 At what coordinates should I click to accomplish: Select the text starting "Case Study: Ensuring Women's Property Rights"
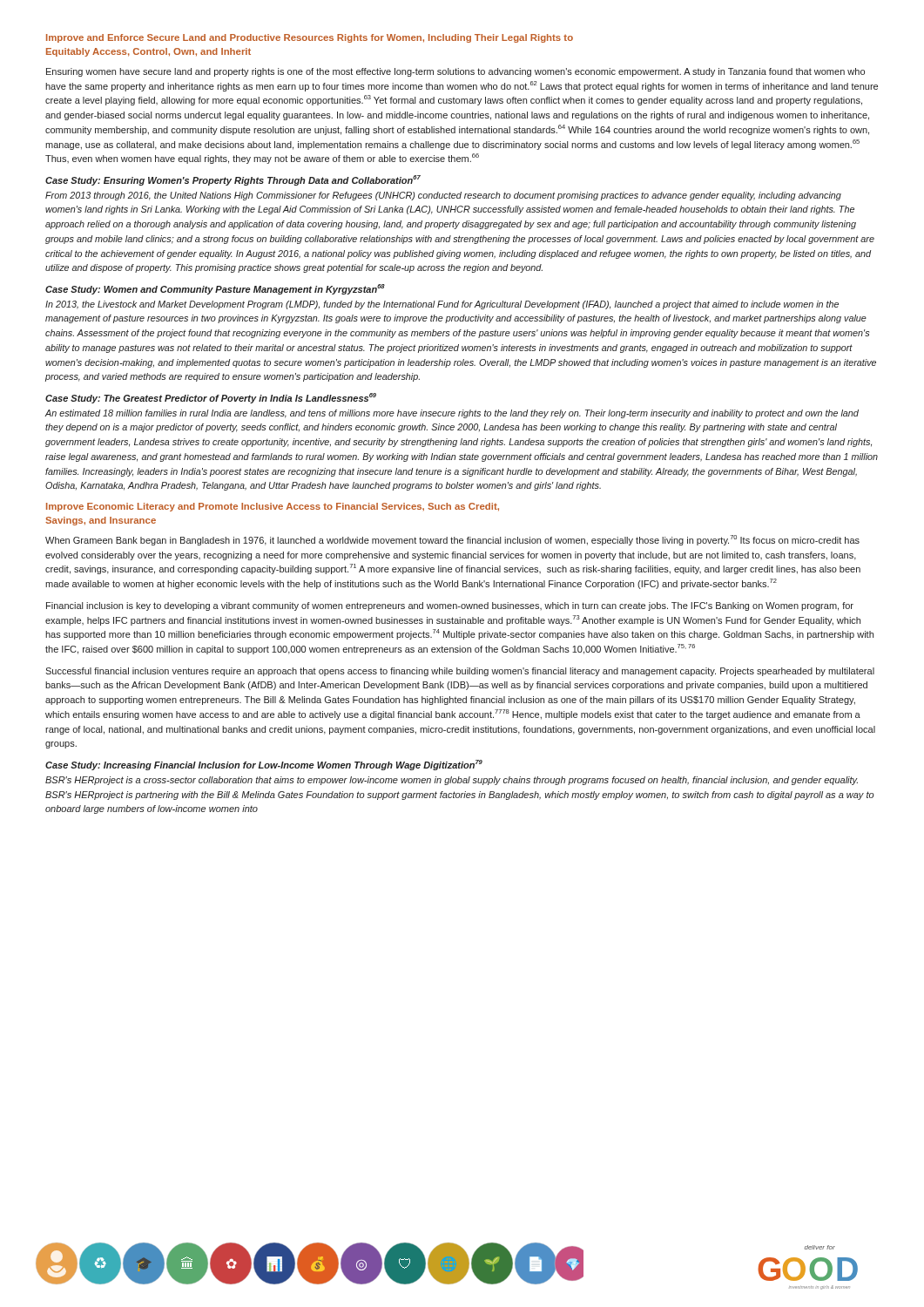(x=460, y=223)
